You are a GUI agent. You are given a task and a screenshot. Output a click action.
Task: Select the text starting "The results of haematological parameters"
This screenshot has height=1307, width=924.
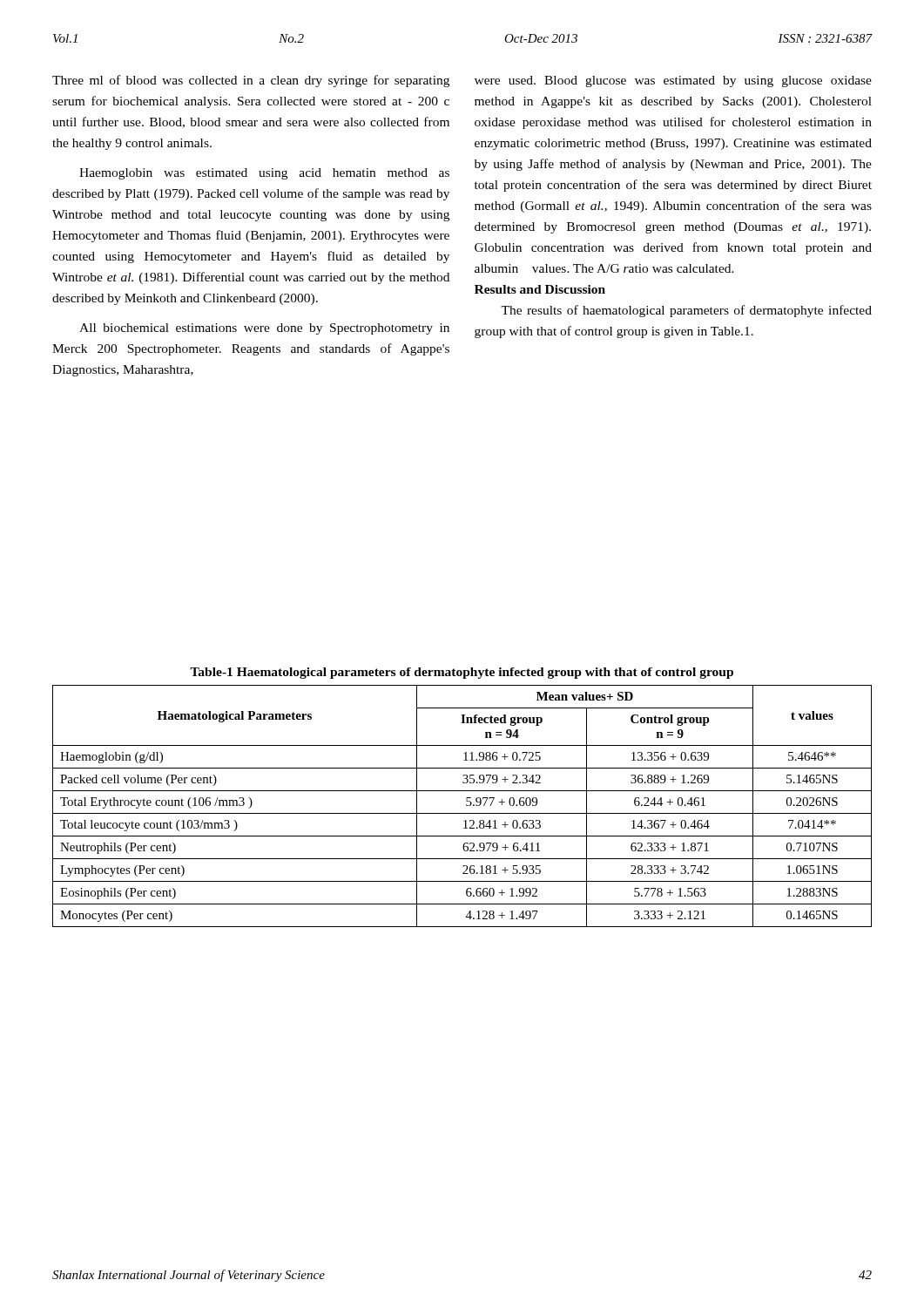tap(673, 321)
